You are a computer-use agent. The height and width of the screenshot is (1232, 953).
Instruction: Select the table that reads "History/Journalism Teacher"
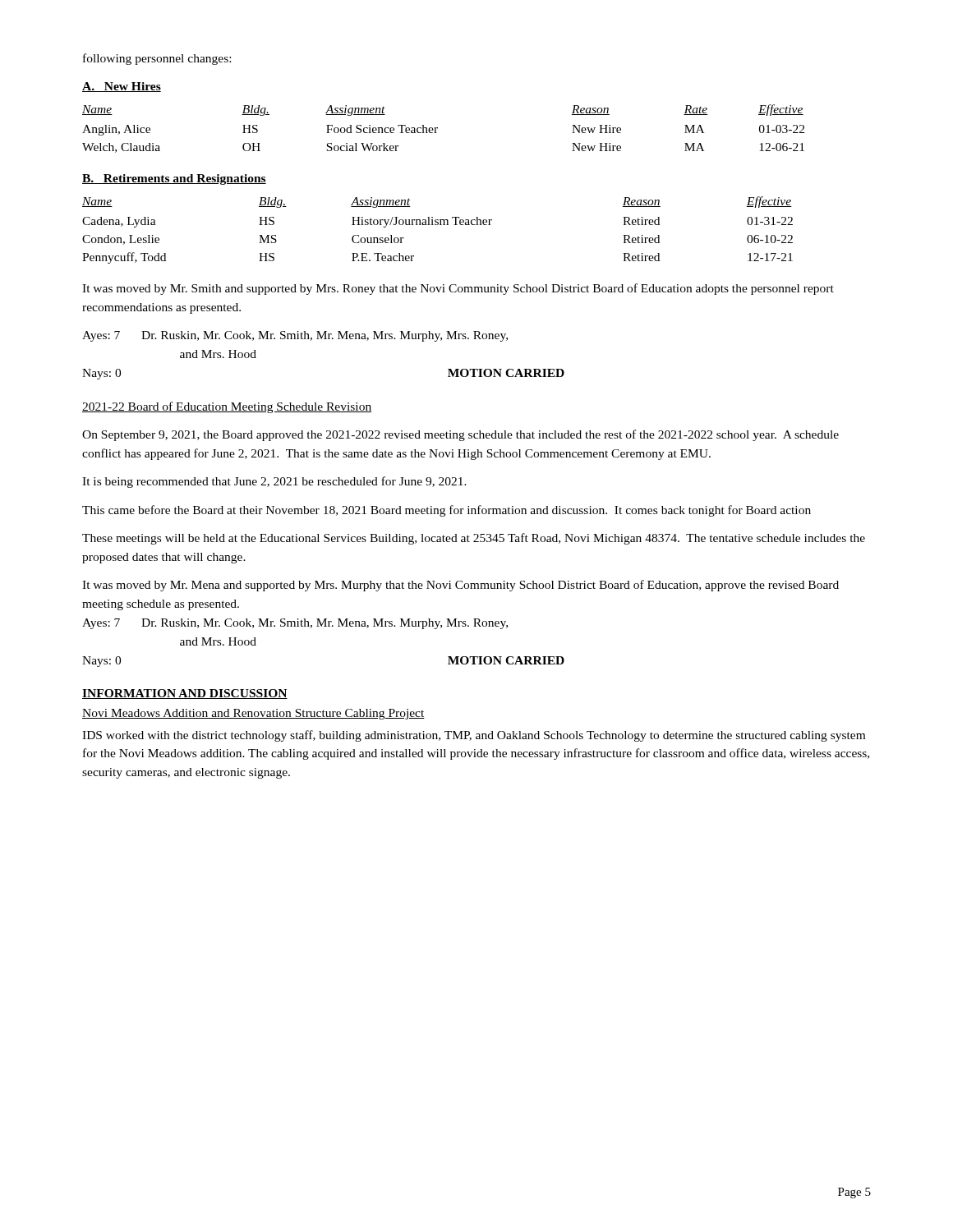pos(476,230)
